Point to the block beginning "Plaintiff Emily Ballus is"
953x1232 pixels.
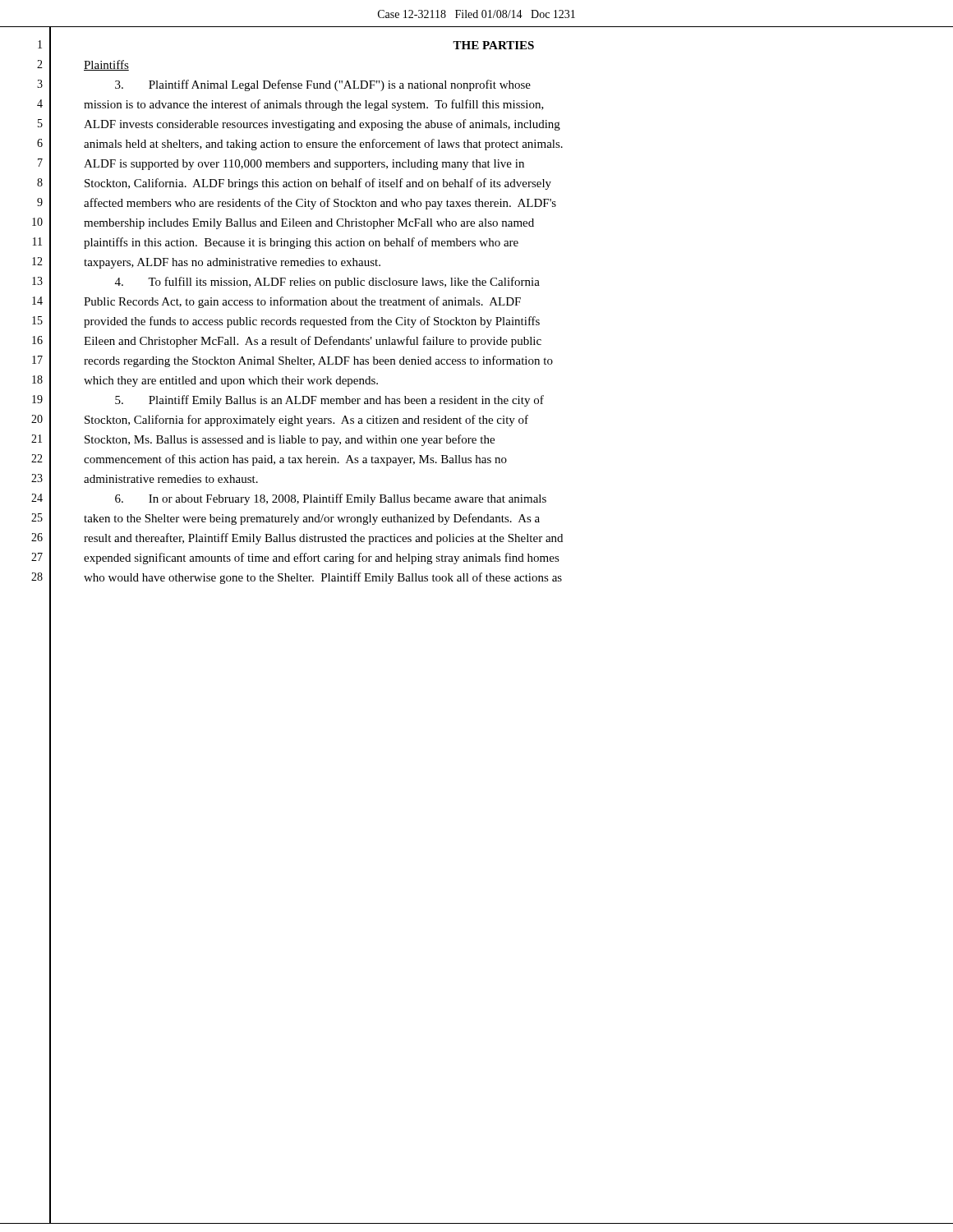tap(494, 439)
